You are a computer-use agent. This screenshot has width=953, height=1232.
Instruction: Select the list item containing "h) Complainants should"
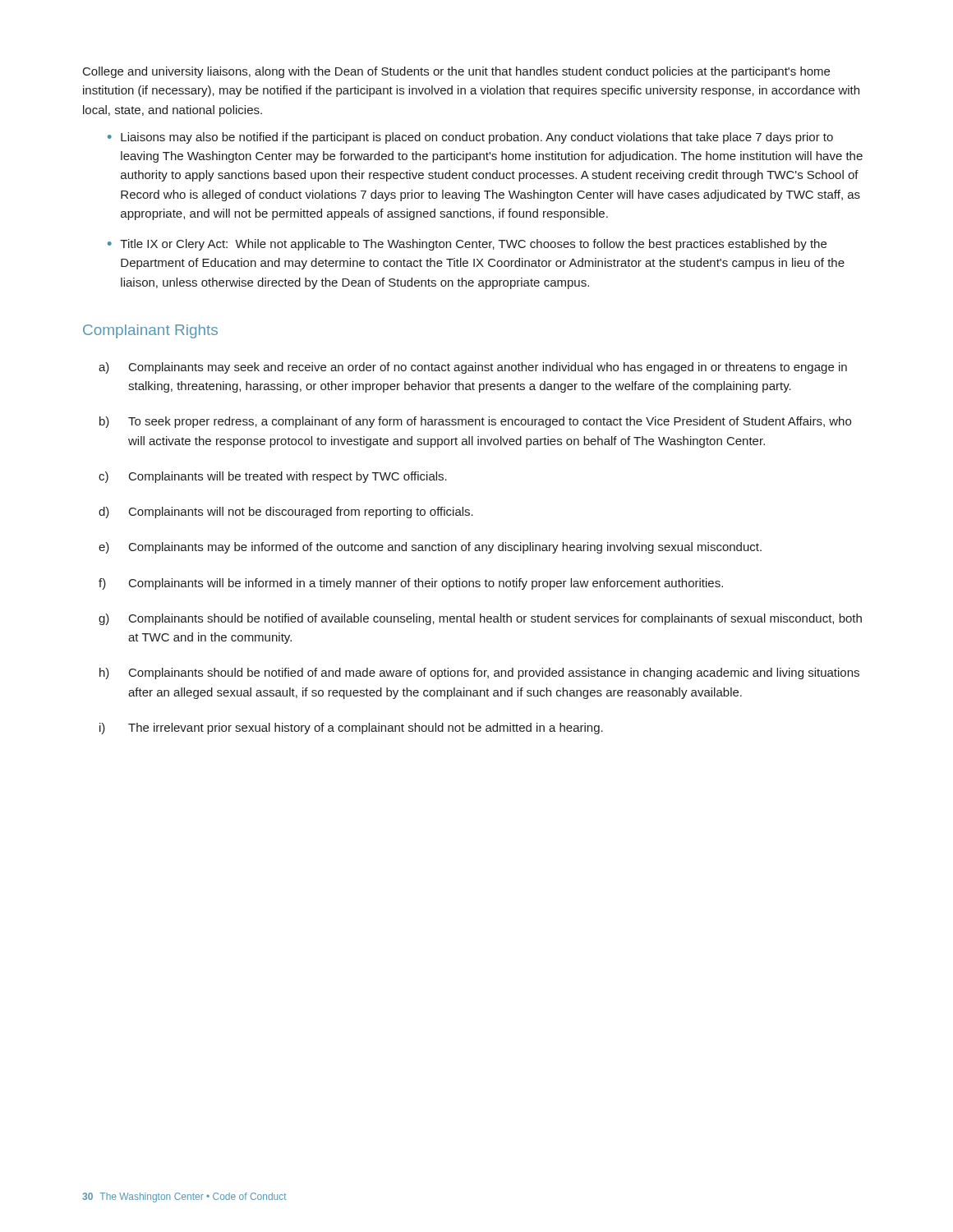tap(485, 682)
